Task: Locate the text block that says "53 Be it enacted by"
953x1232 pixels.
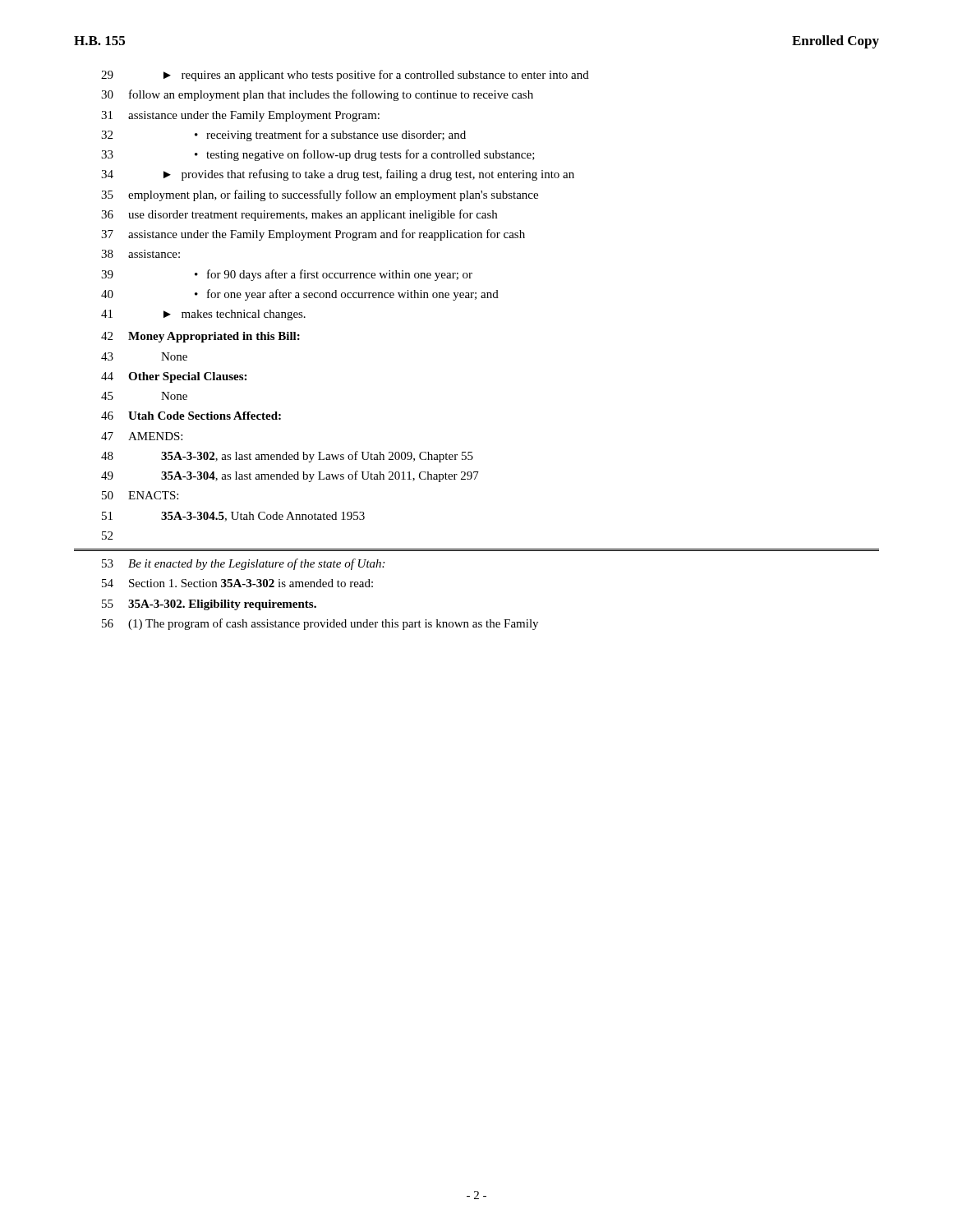Action: tap(243, 564)
